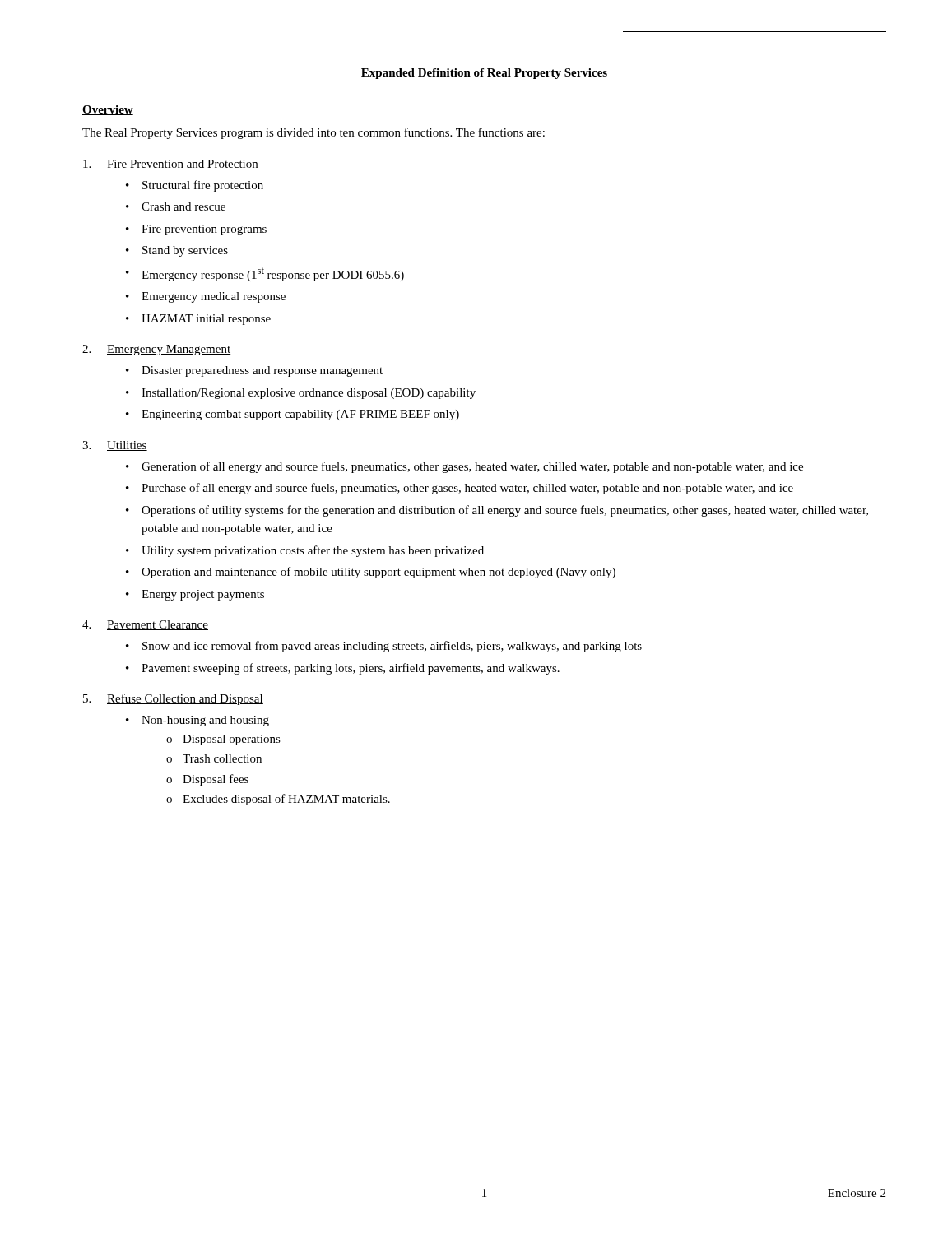Point to the text block starting "2. Emergency Management Disaster preparedness and response management"
This screenshot has width=952, height=1234.
point(156,350)
